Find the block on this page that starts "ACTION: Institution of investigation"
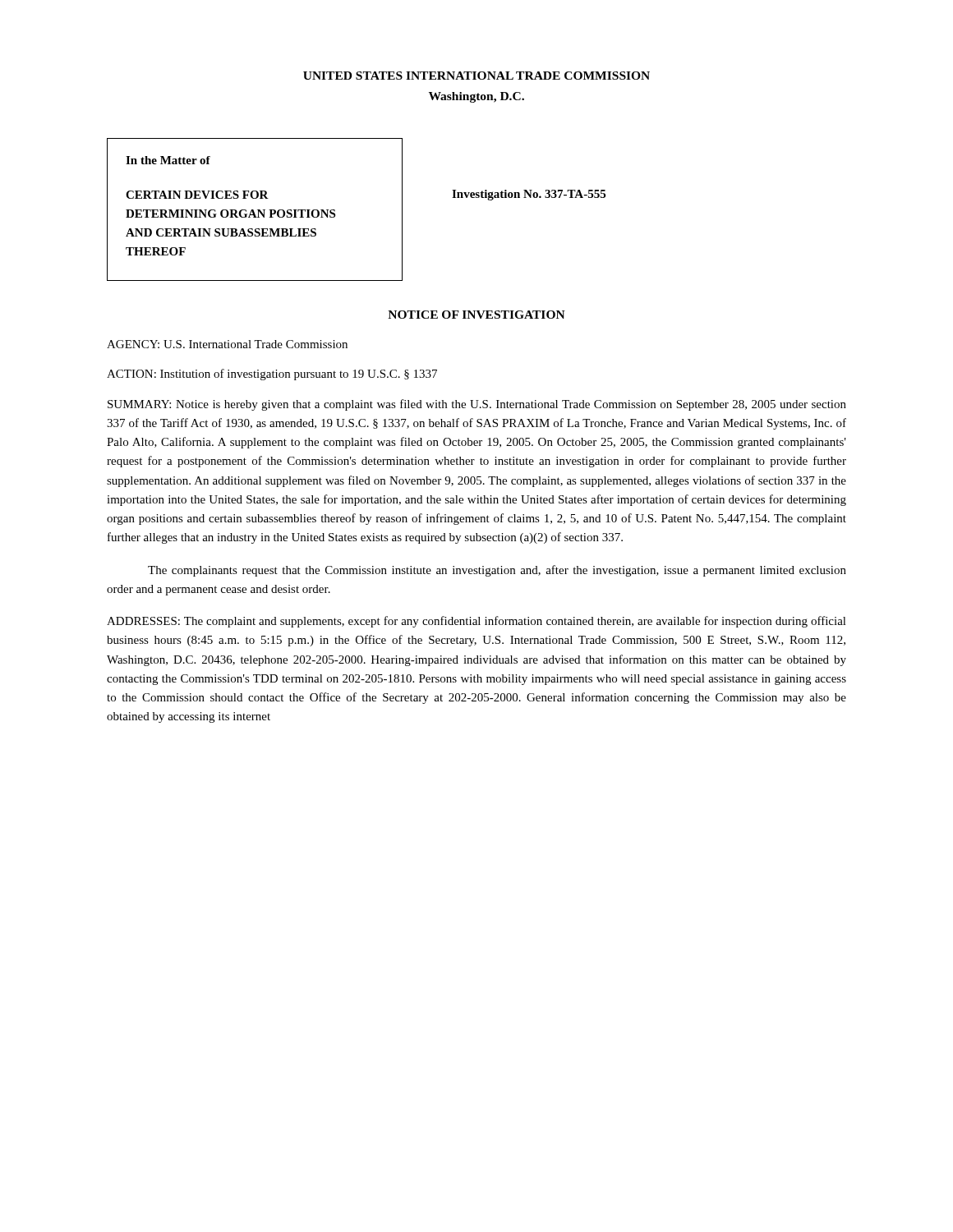953x1232 pixels. tap(272, 374)
